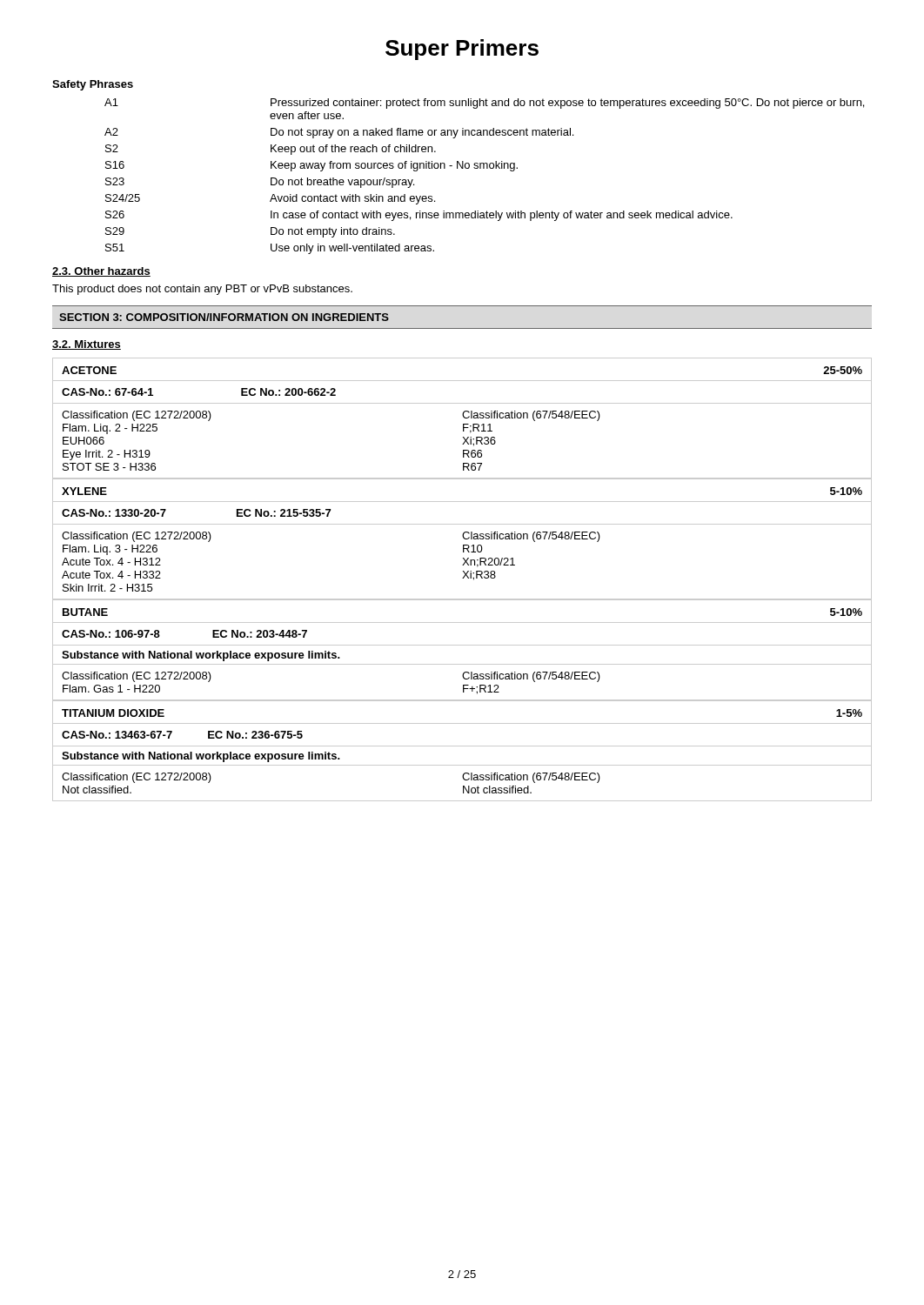Point to the passage starting "S51 Use only in well-ventilated areas."
Screen dimensions: 1305x924
tap(270, 249)
